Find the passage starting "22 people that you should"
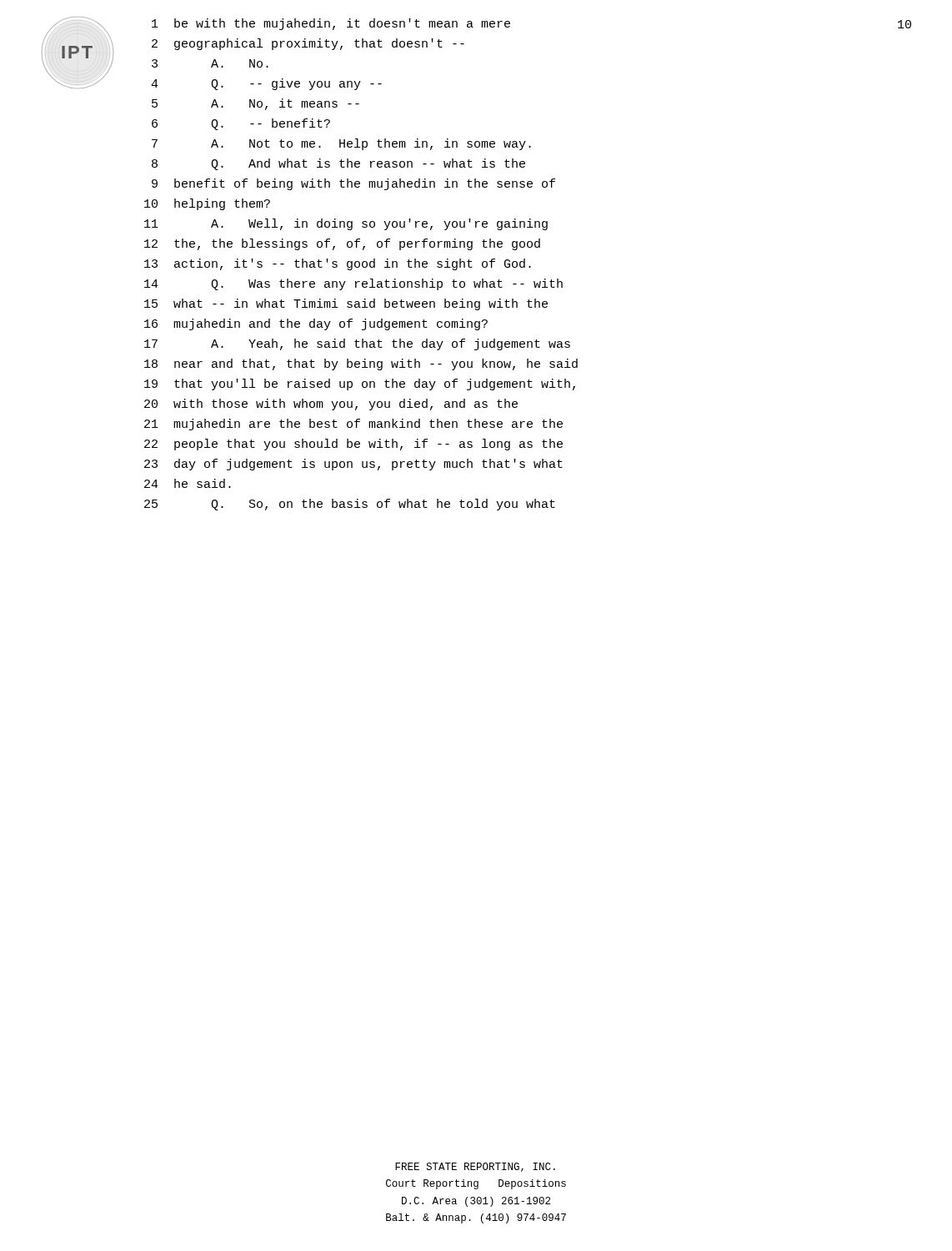This screenshot has height=1251, width=952. coord(518,445)
